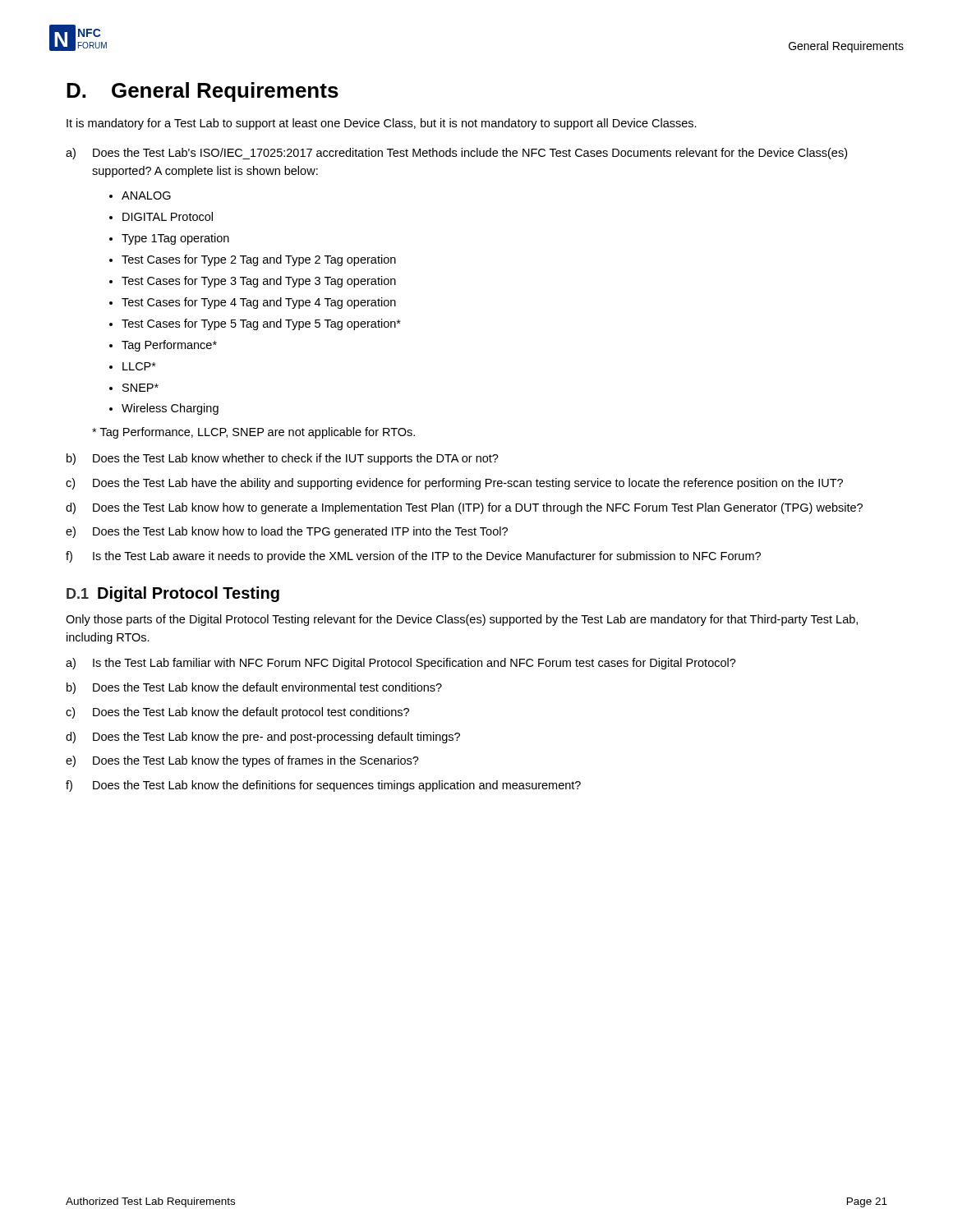Viewport: 953px width, 1232px height.
Task: Locate the list item with the text "b) Does the Test Lab know the default"
Action: pos(254,688)
